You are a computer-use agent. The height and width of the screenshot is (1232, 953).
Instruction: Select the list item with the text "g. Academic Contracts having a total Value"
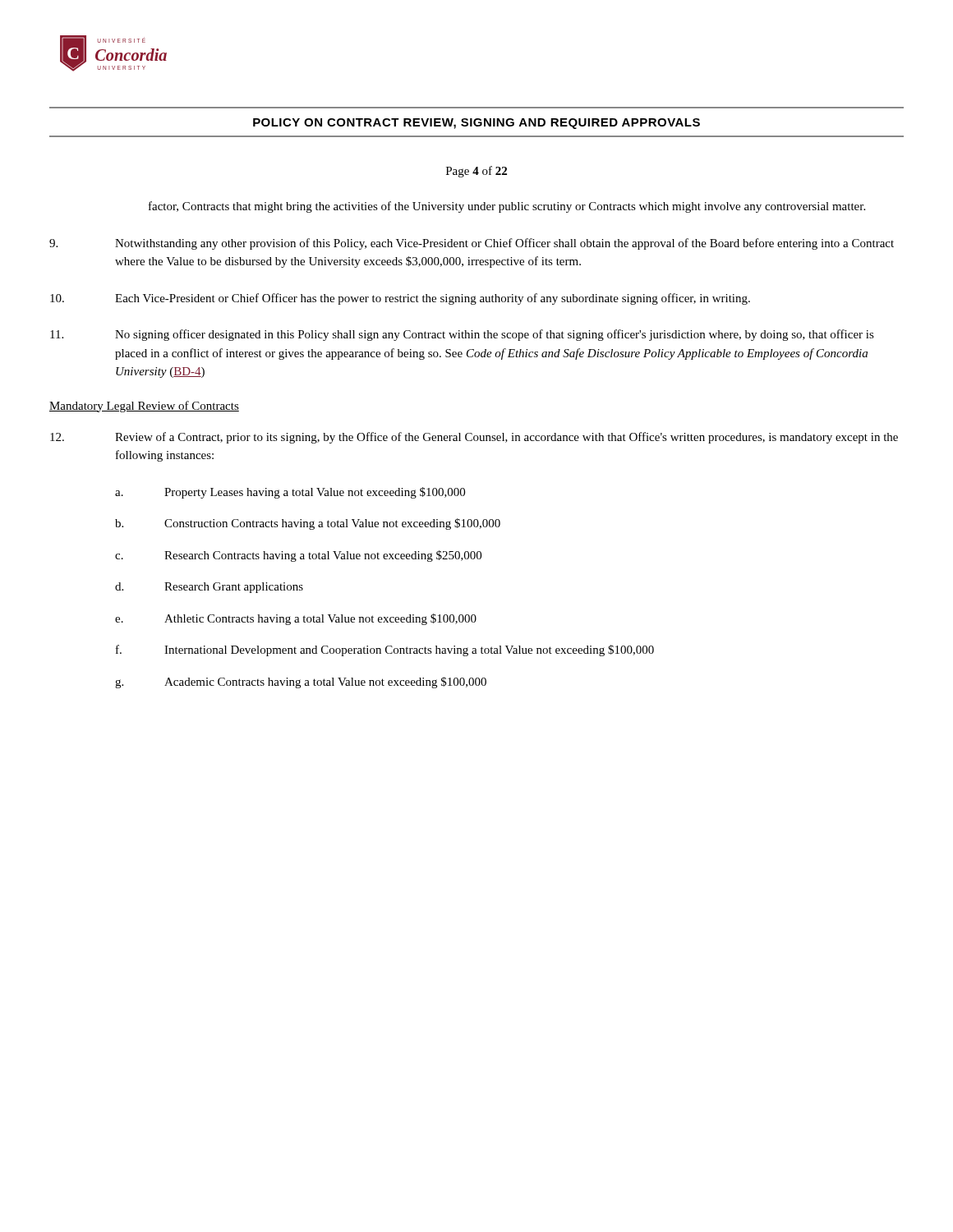pos(301,683)
